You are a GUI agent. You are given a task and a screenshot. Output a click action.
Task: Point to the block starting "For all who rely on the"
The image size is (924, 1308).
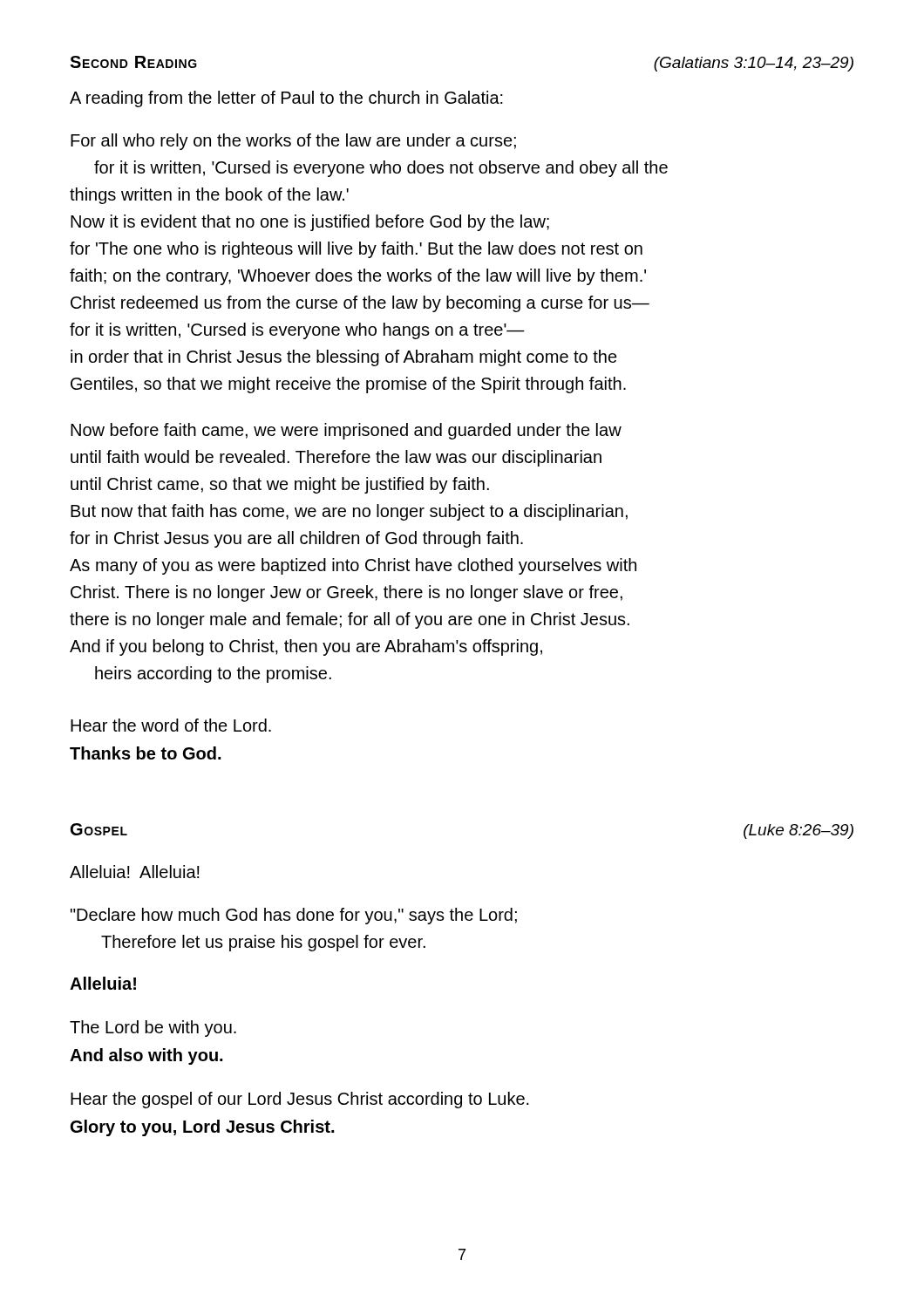[369, 262]
